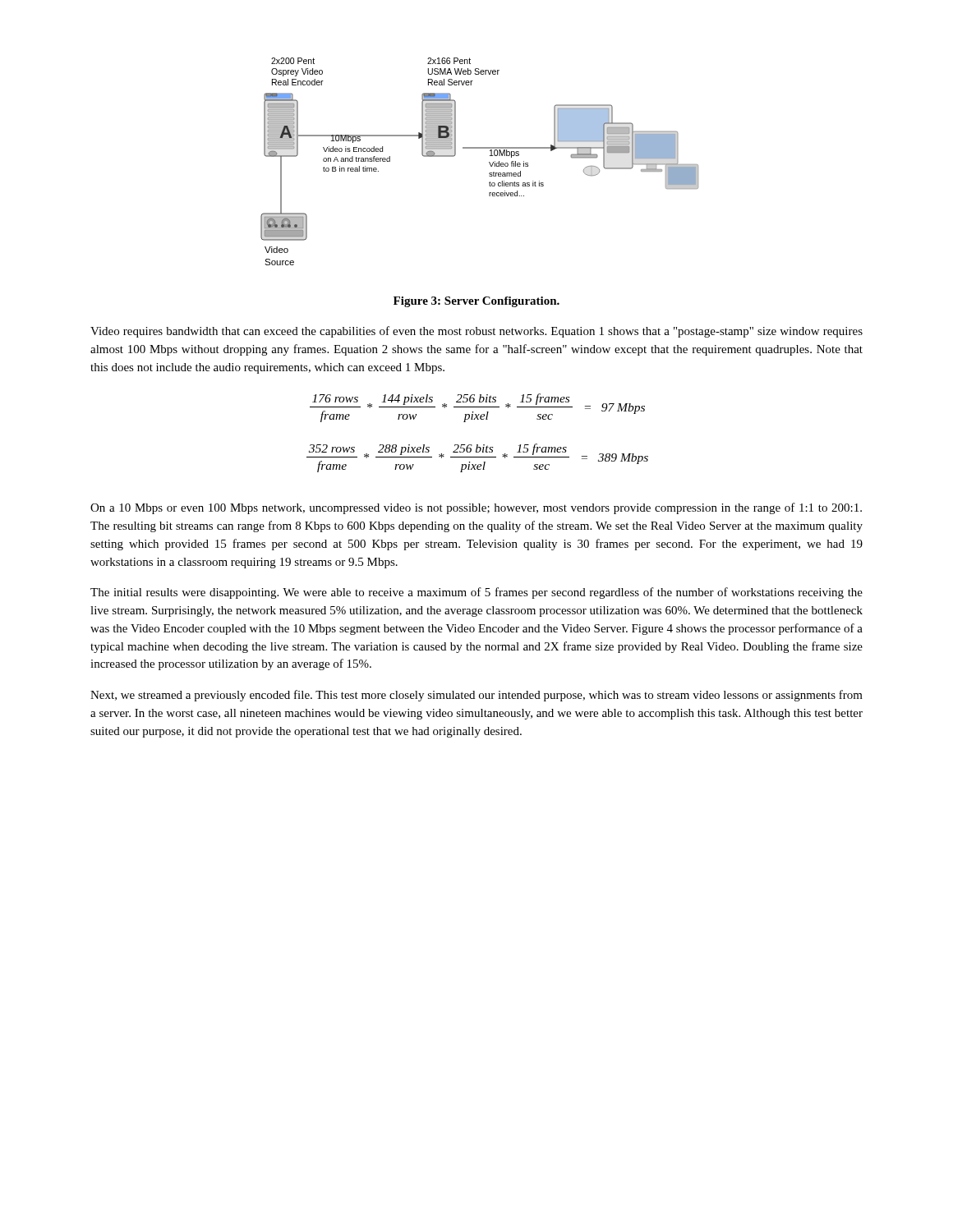Locate the block of text that opens with "Next, we streamed a"

476,713
